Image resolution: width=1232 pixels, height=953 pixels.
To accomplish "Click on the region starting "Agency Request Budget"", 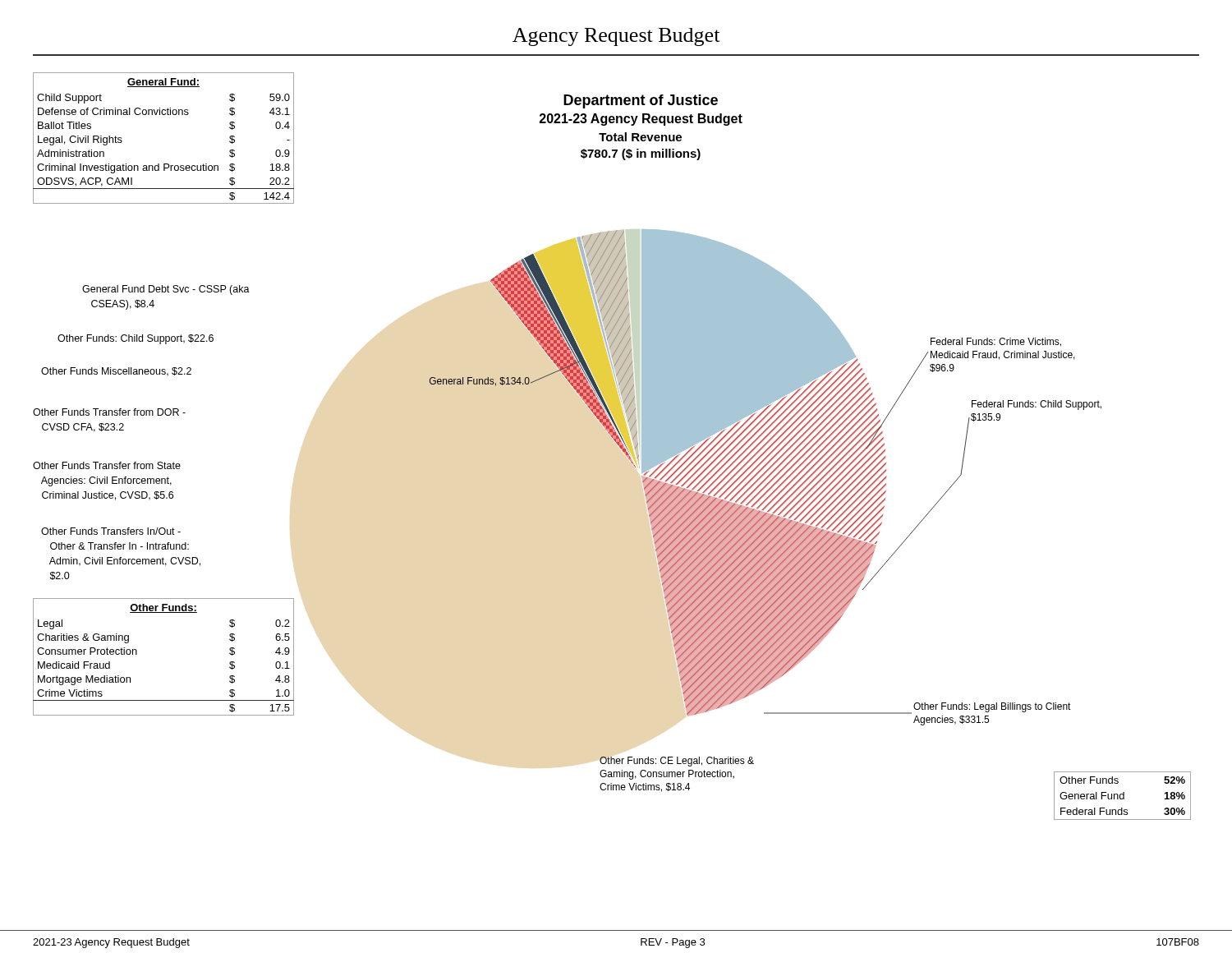I will point(616,35).
